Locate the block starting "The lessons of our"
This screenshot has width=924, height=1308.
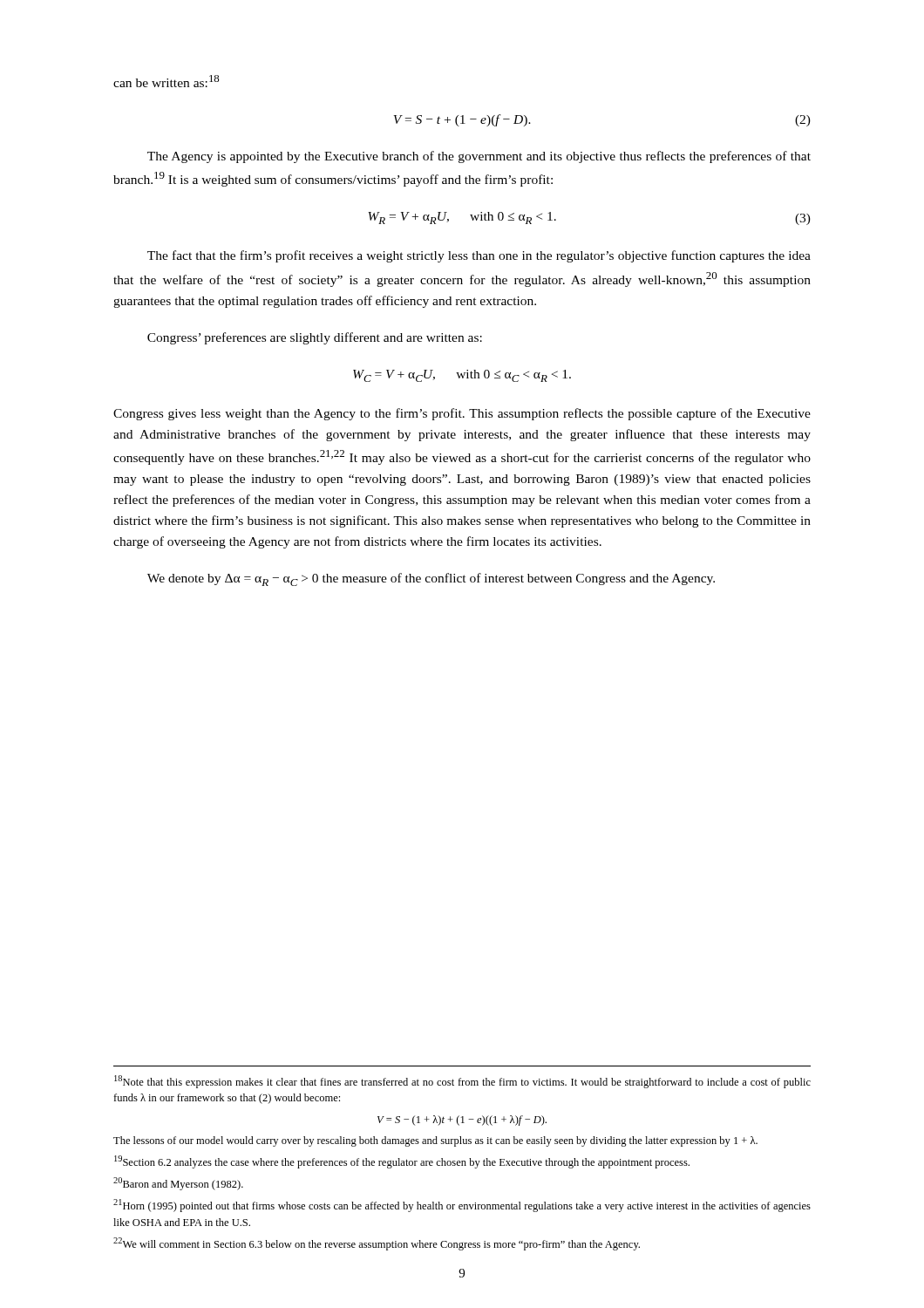click(x=462, y=1140)
